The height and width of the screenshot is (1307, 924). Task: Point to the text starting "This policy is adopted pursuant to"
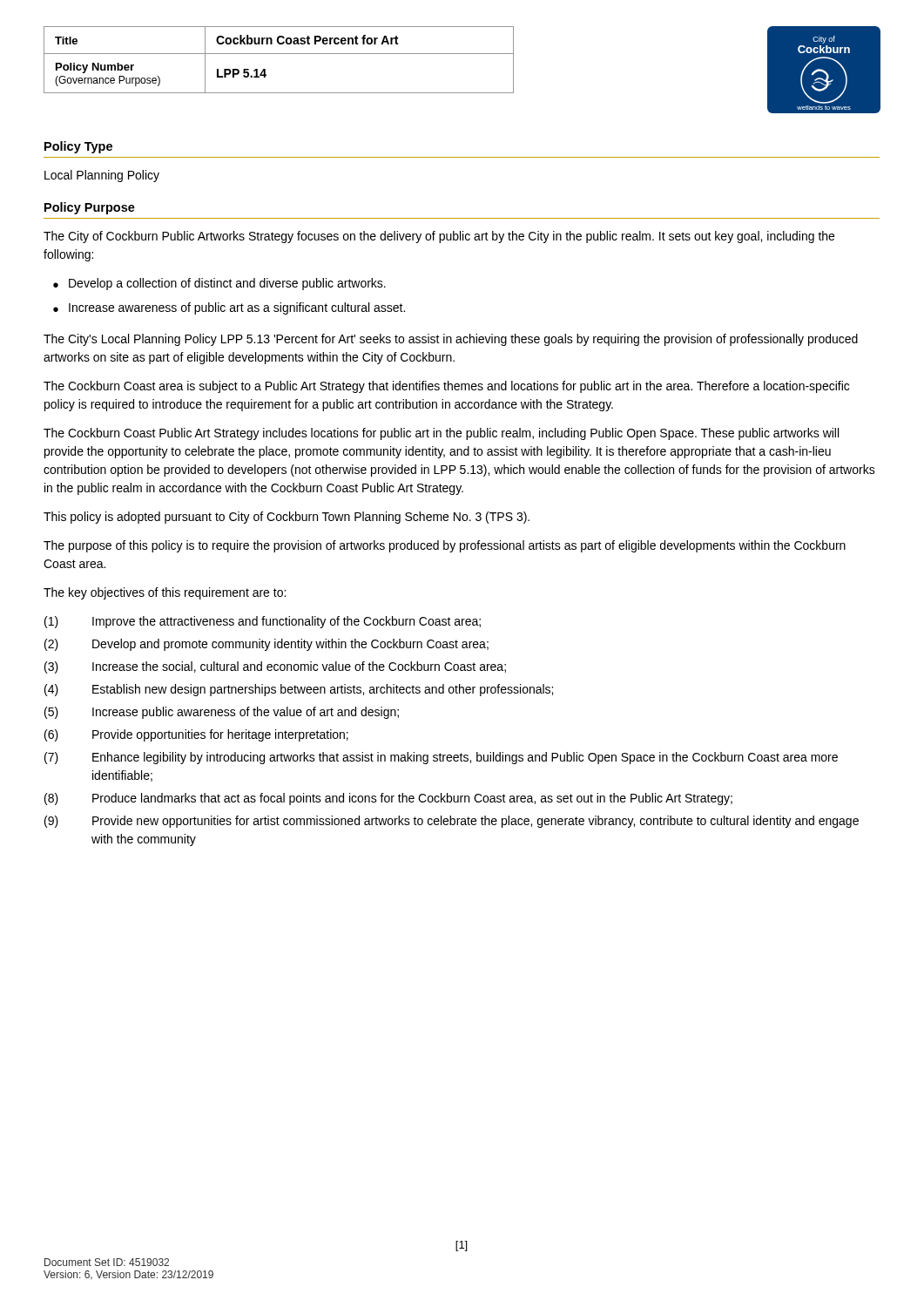(287, 517)
